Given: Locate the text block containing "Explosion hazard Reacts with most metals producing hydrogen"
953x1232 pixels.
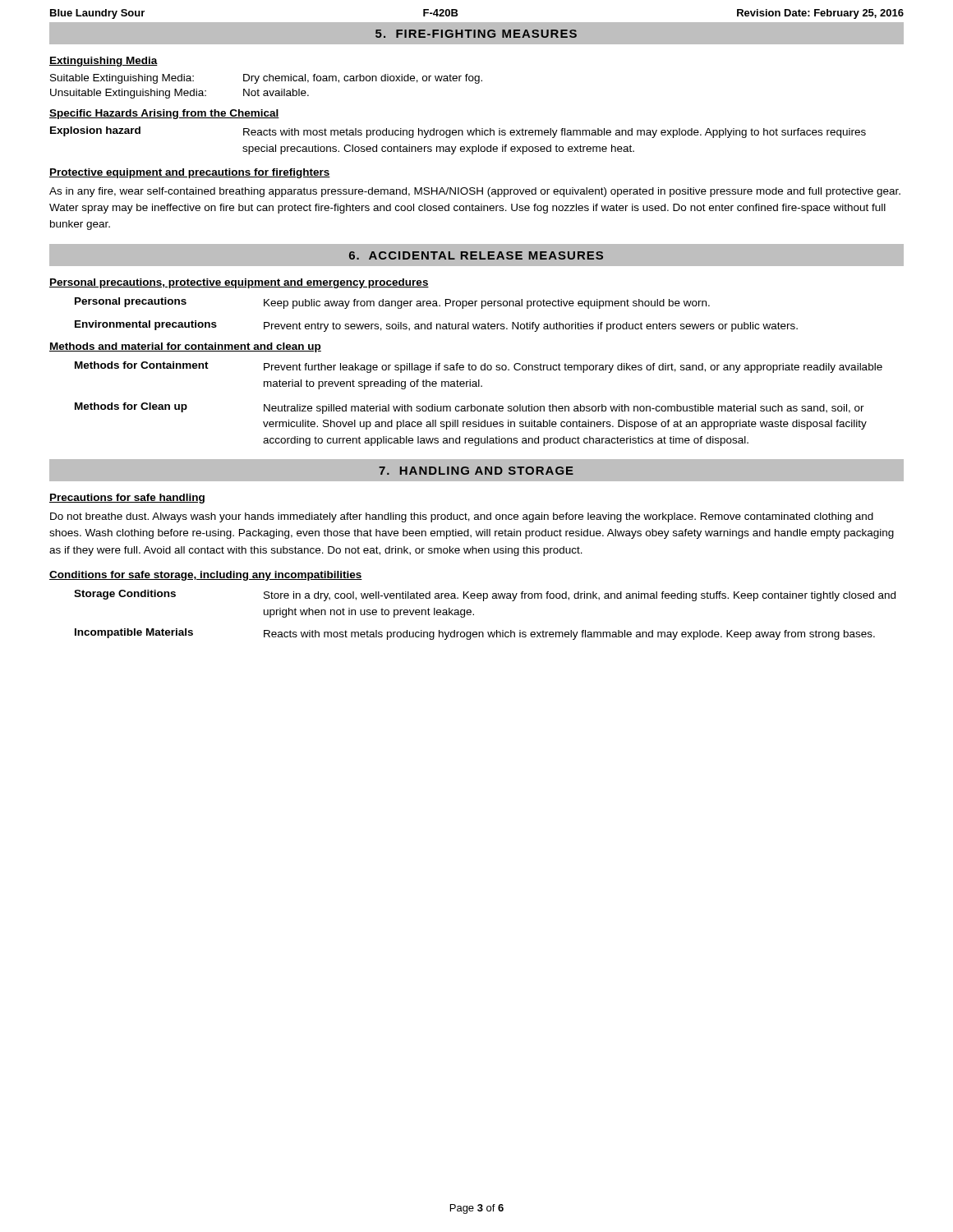Looking at the screenshot, I should coord(476,141).
